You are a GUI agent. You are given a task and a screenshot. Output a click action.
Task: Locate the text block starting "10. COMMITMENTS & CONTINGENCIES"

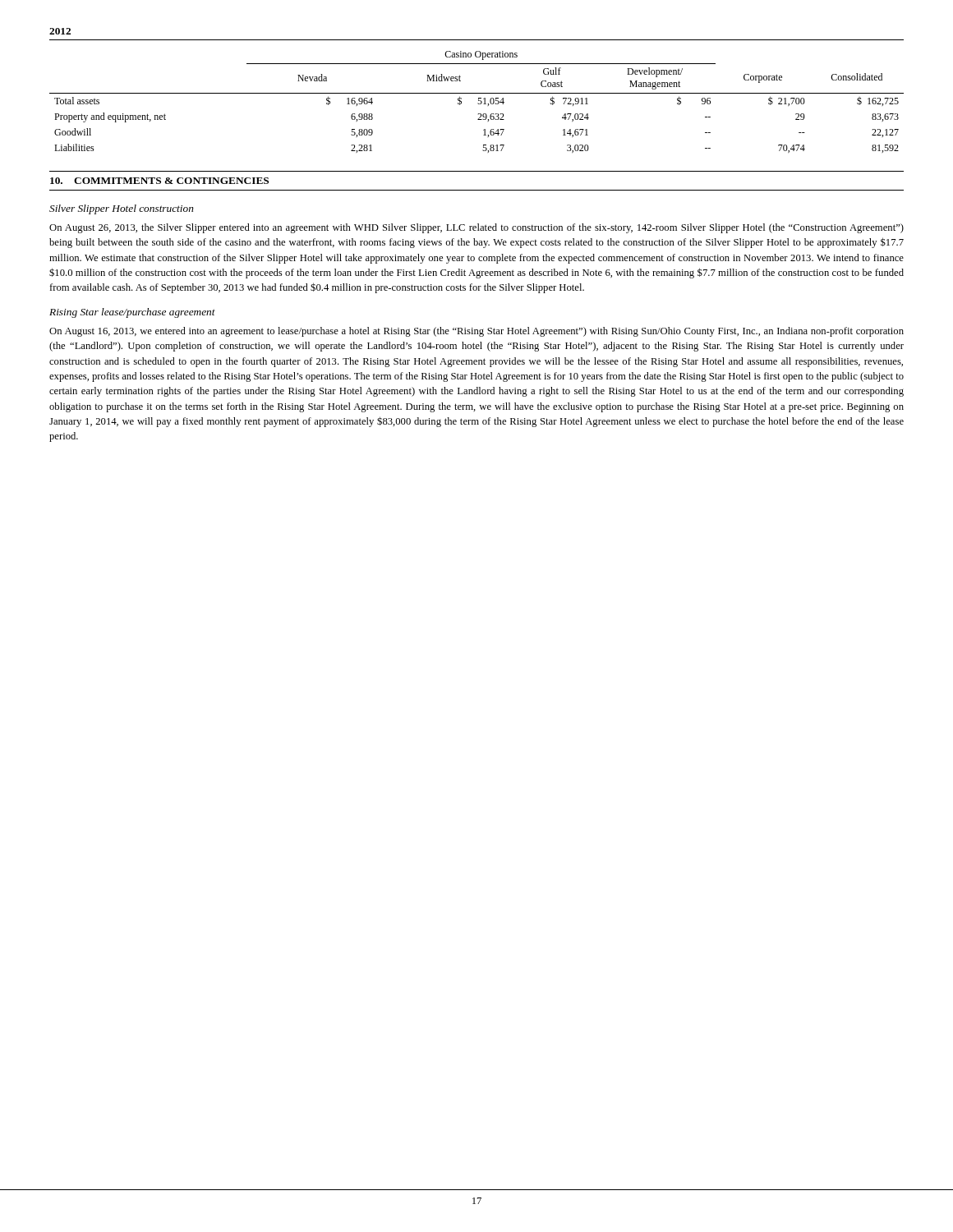click(x=159, y=180)
